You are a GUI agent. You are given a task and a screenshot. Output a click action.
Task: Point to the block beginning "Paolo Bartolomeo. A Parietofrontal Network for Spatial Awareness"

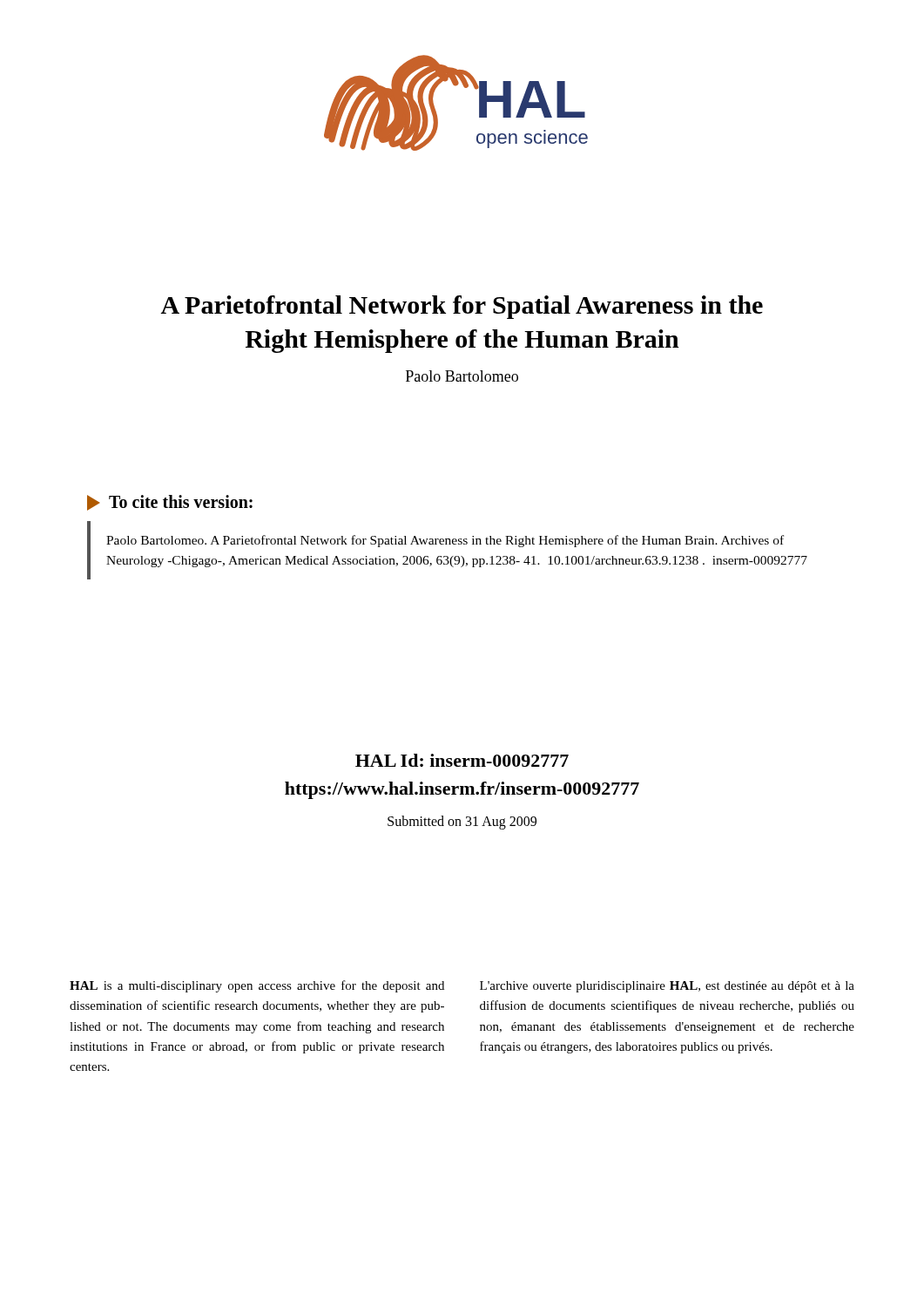click(457, 550)
